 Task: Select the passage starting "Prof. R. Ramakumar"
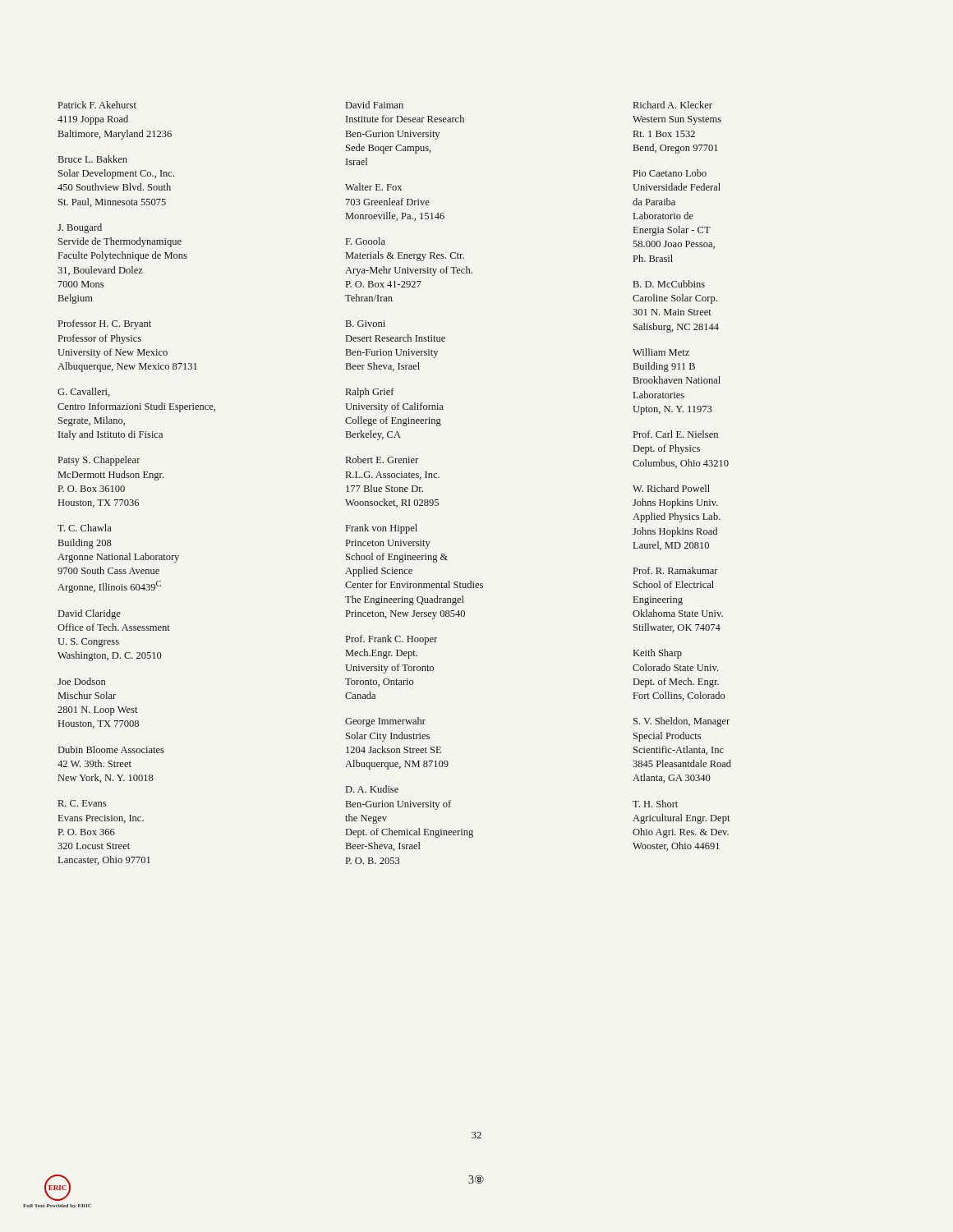(x=676, y=570)
